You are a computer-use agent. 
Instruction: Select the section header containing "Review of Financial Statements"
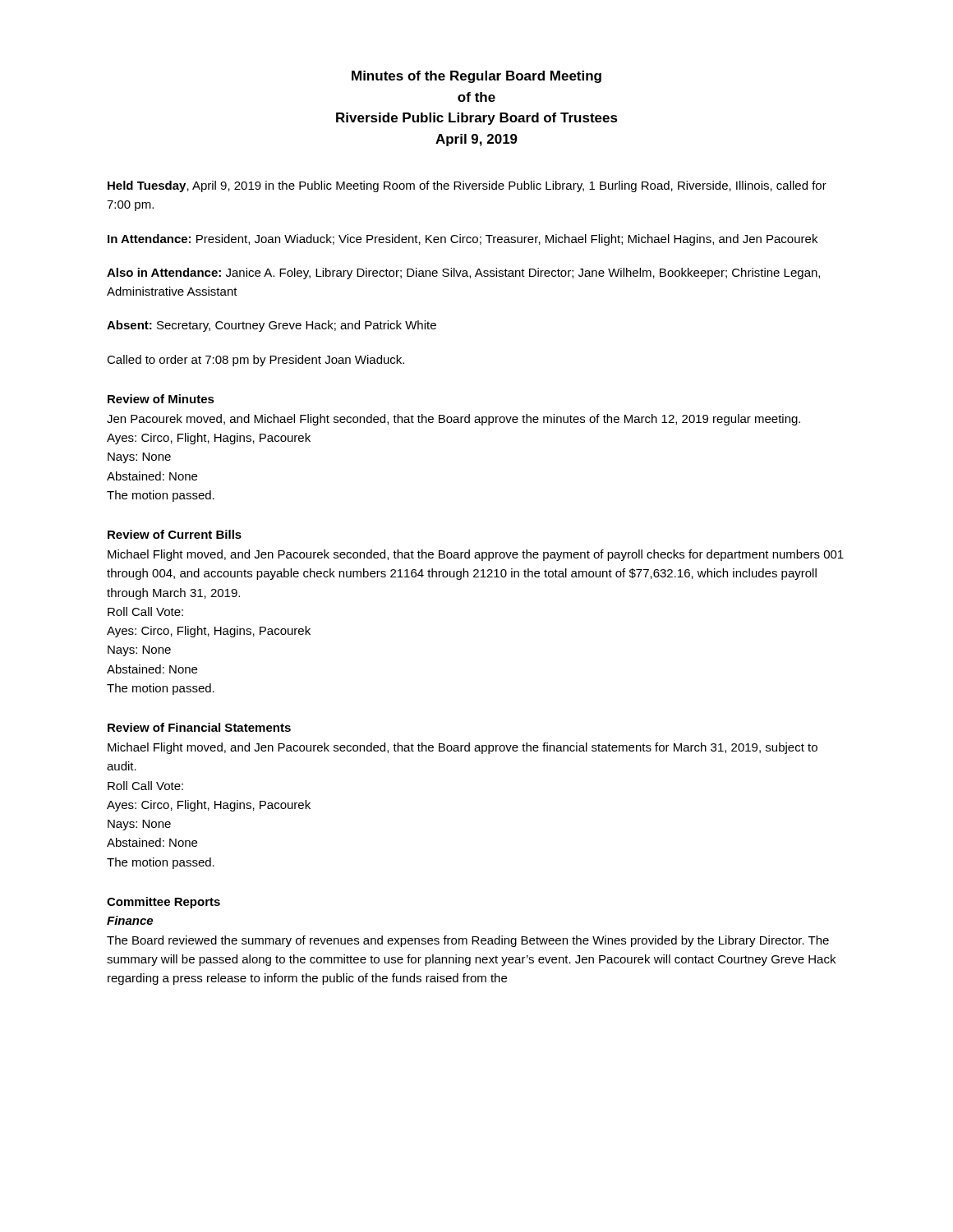pos(199,727)
